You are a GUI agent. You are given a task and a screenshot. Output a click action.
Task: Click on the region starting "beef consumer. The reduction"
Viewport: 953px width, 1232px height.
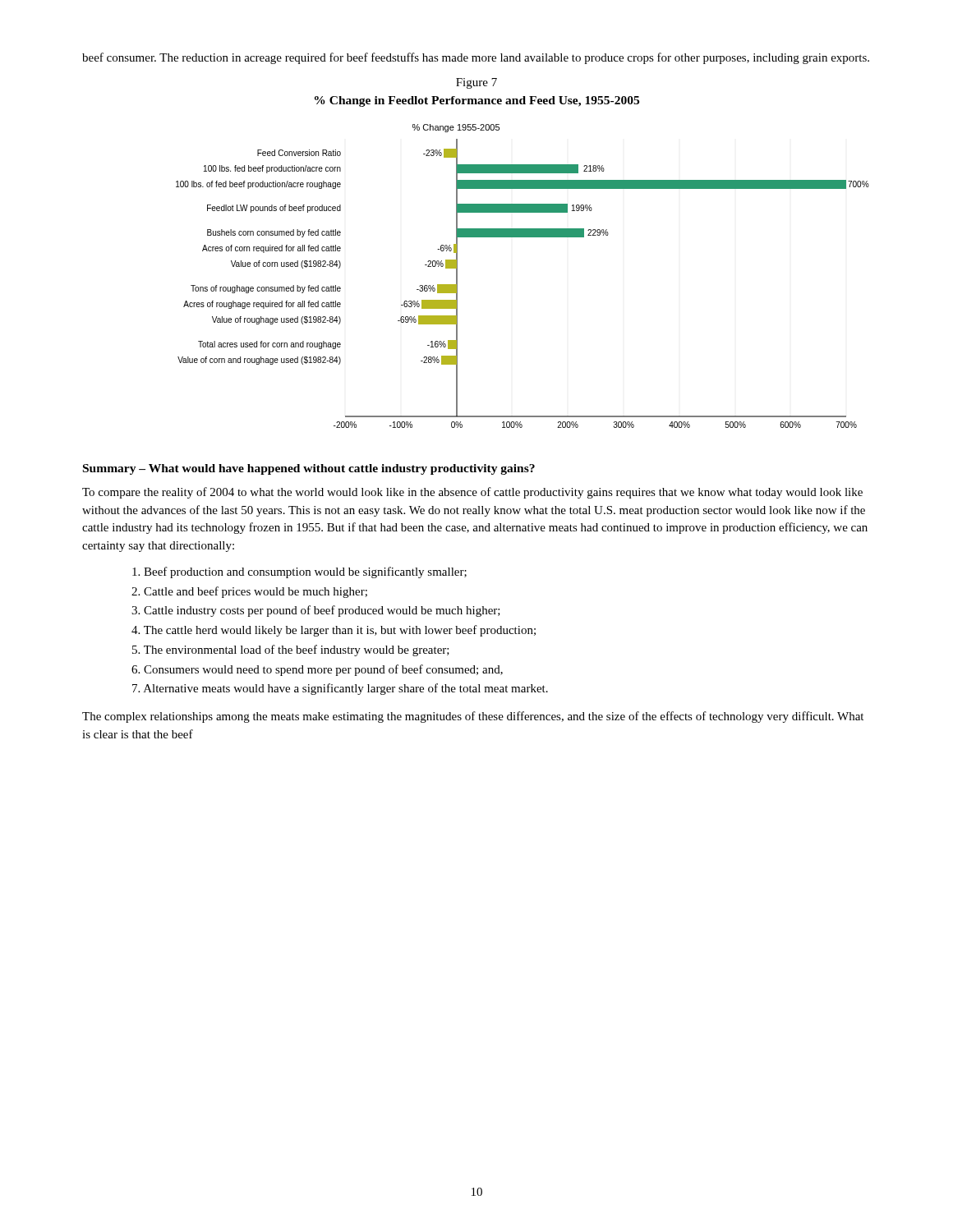tap(476, 57)
